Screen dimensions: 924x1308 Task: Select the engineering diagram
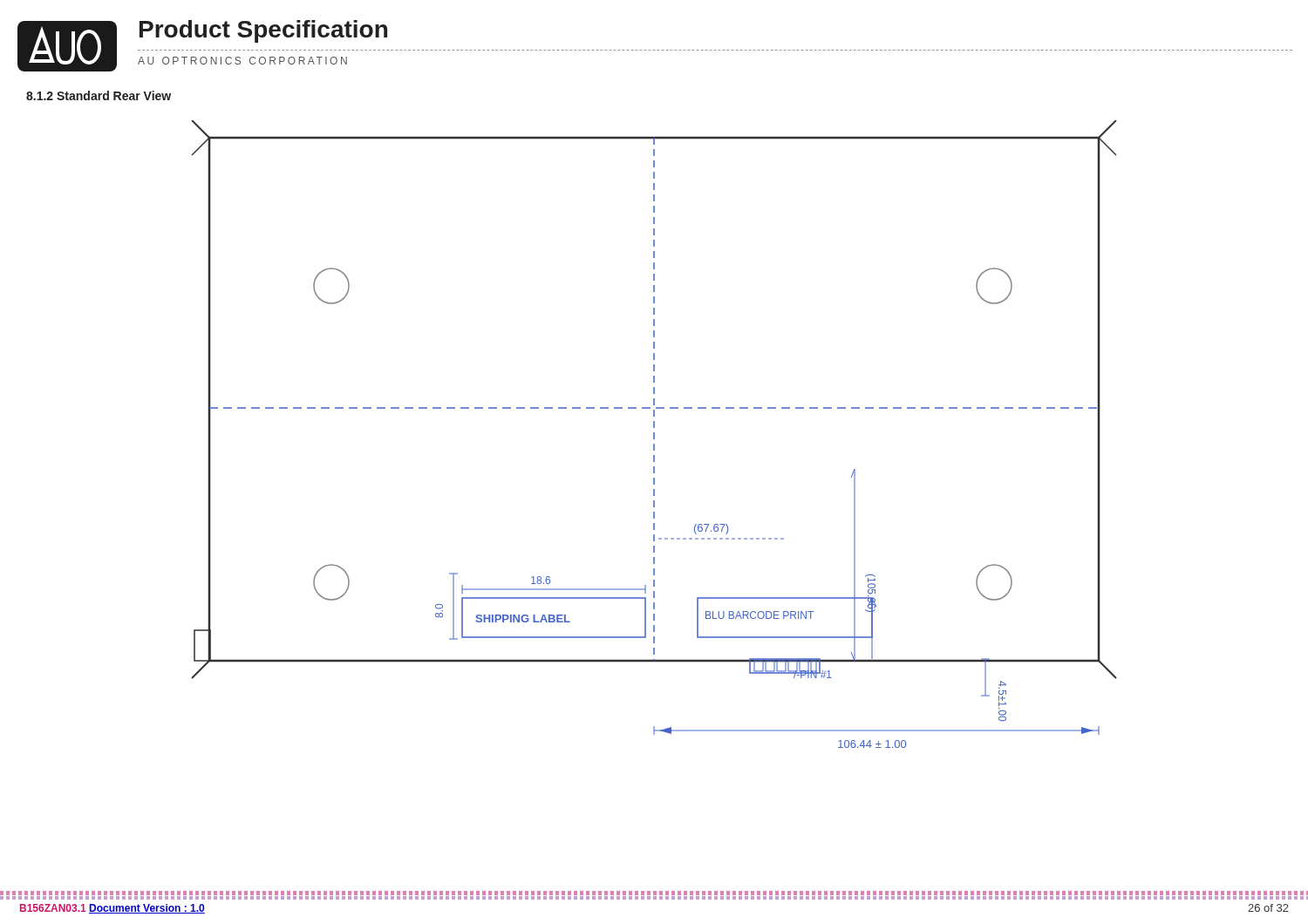coord(654,452)
